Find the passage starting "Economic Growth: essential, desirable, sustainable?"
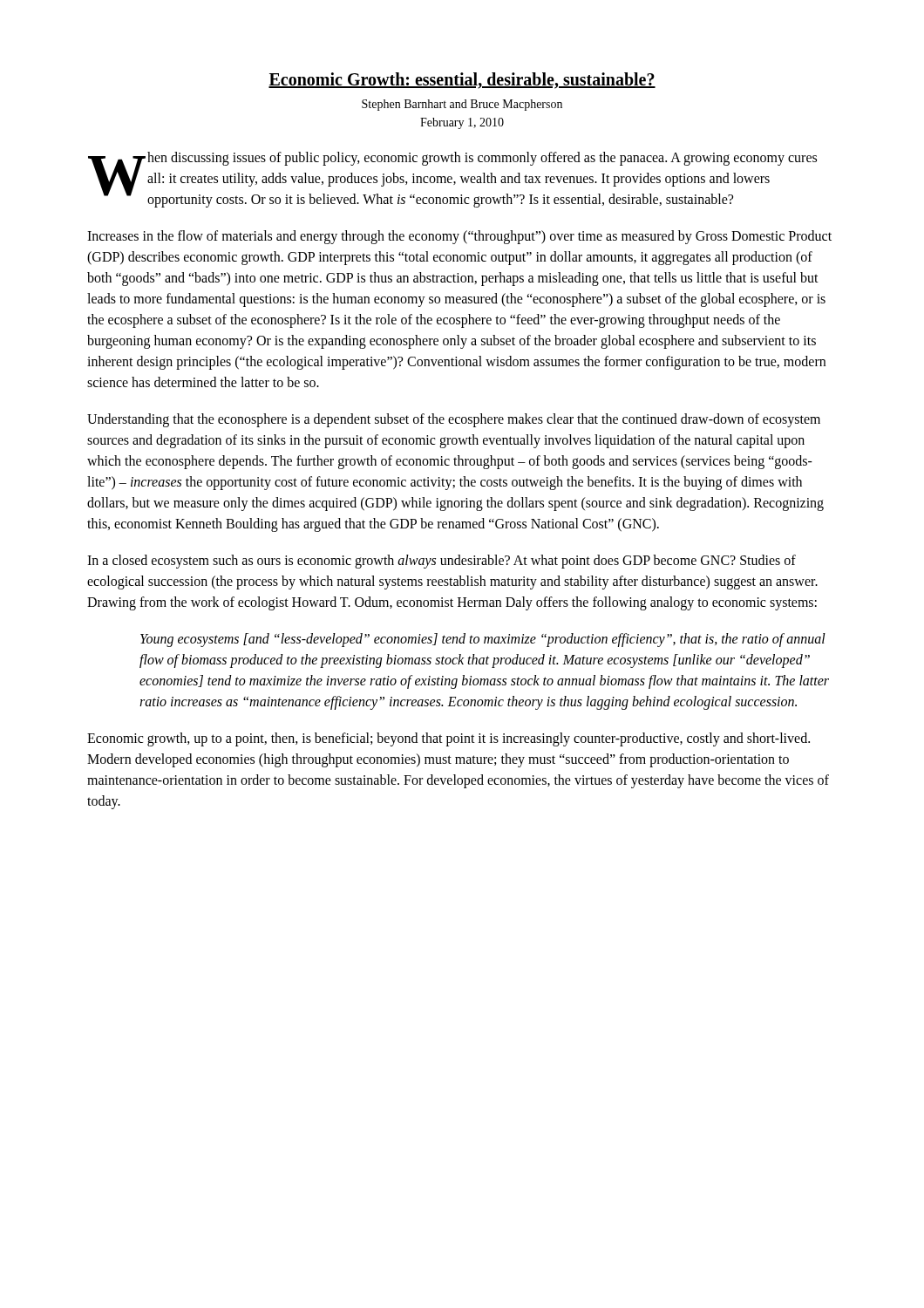924x1308 pixels. tap(462, 79)
